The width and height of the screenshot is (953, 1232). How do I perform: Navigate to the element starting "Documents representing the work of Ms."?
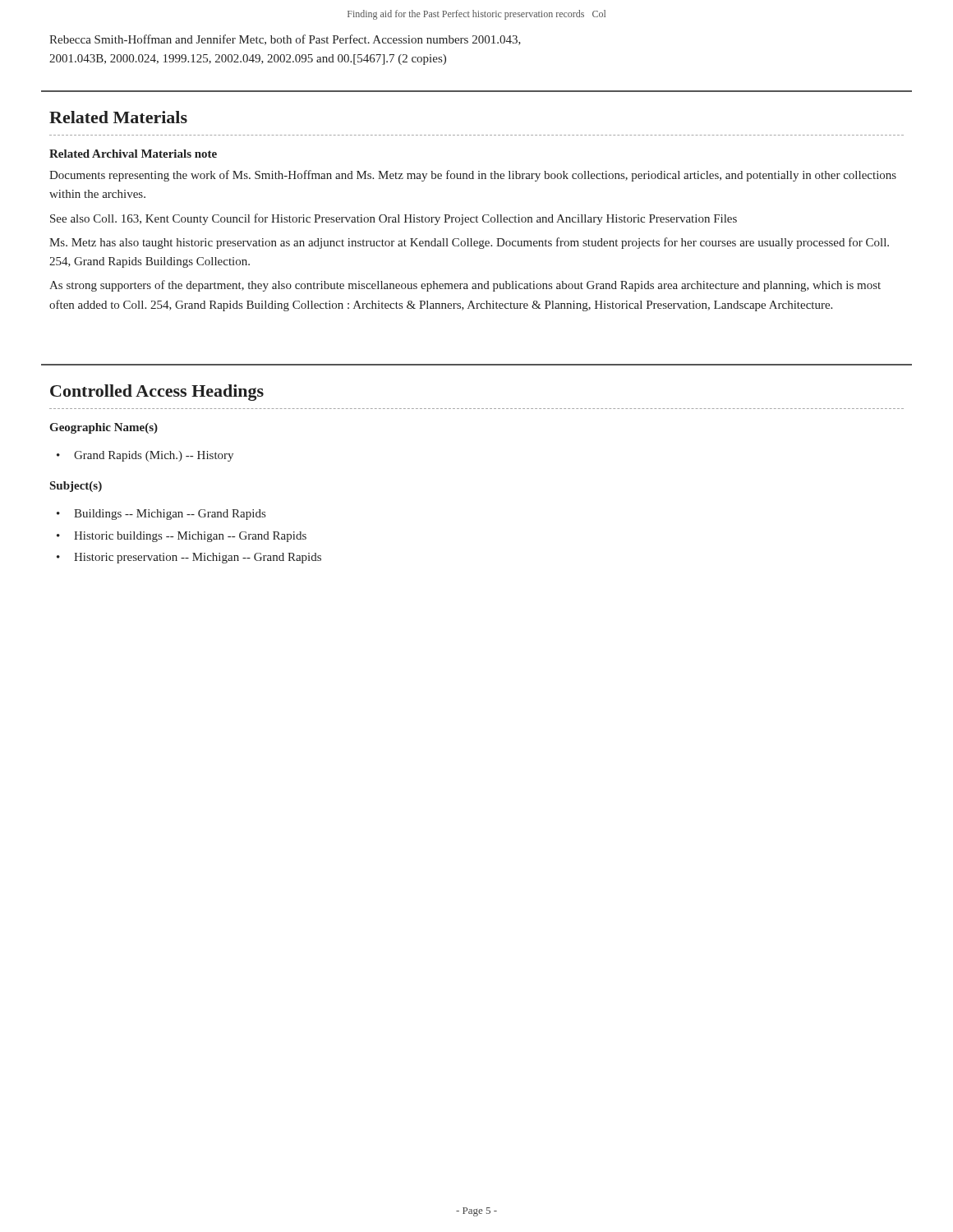pos(473,184)
